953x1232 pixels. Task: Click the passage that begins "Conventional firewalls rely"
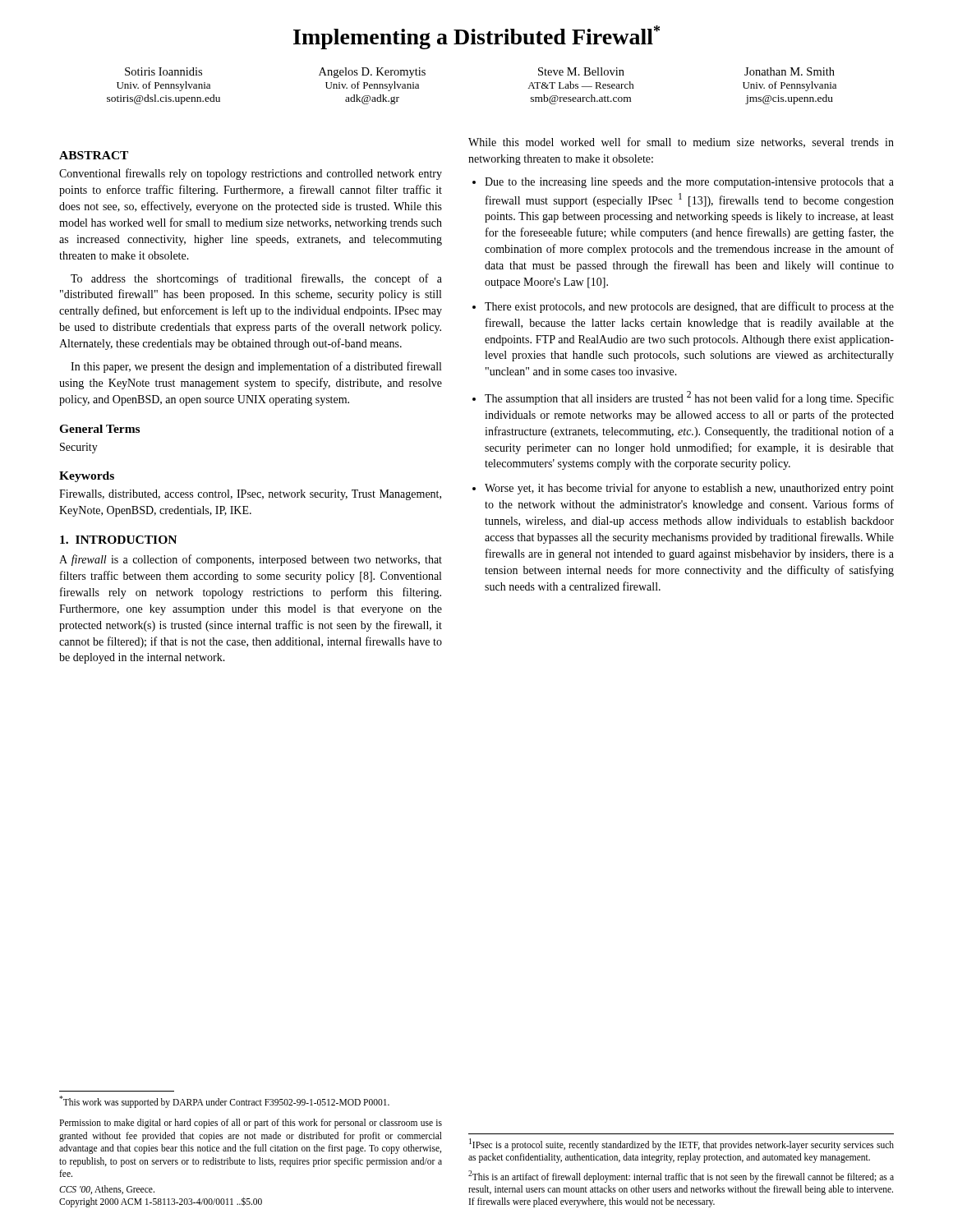coord(251,287)
